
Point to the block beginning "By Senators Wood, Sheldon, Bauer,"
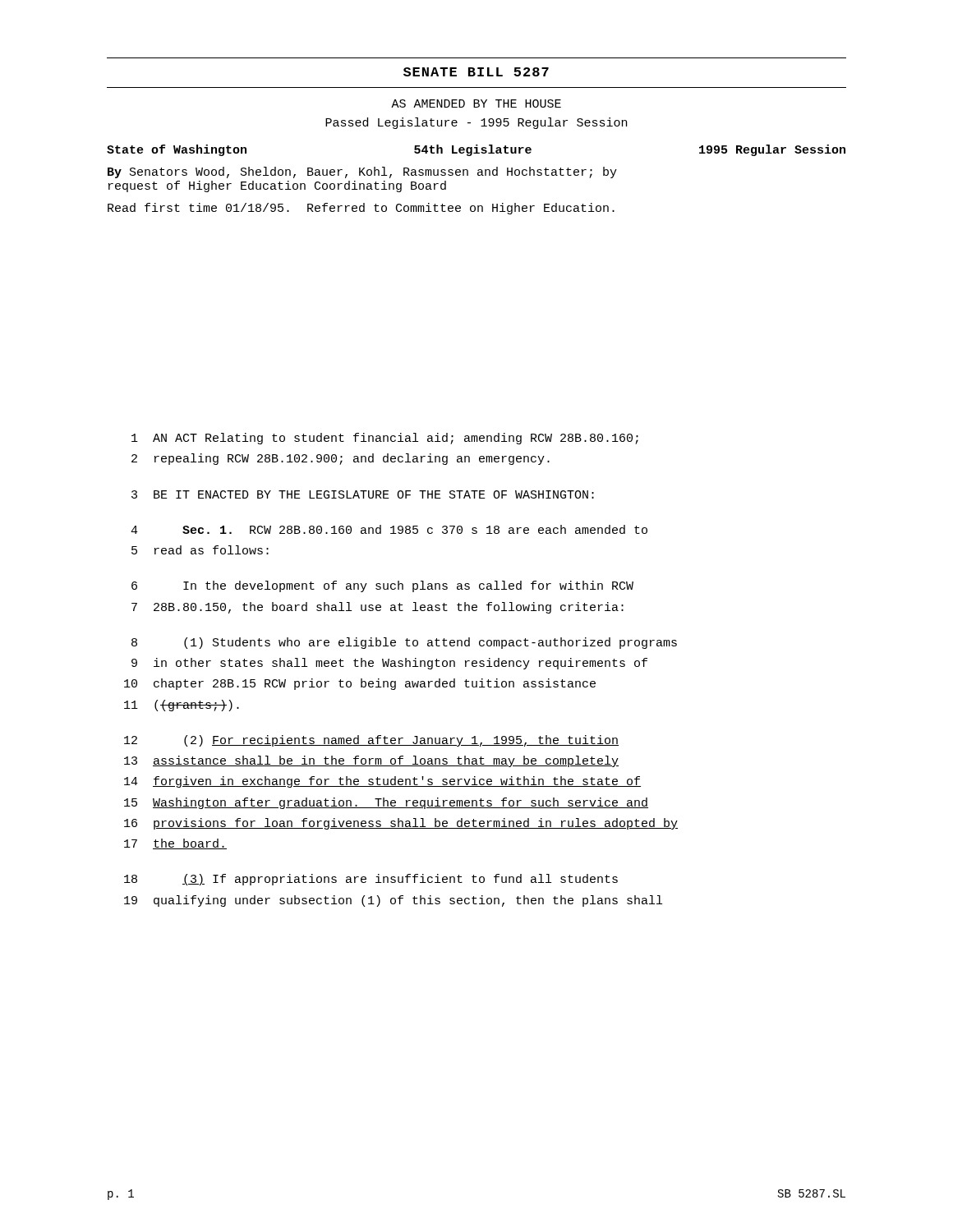[x=362, y=180]
